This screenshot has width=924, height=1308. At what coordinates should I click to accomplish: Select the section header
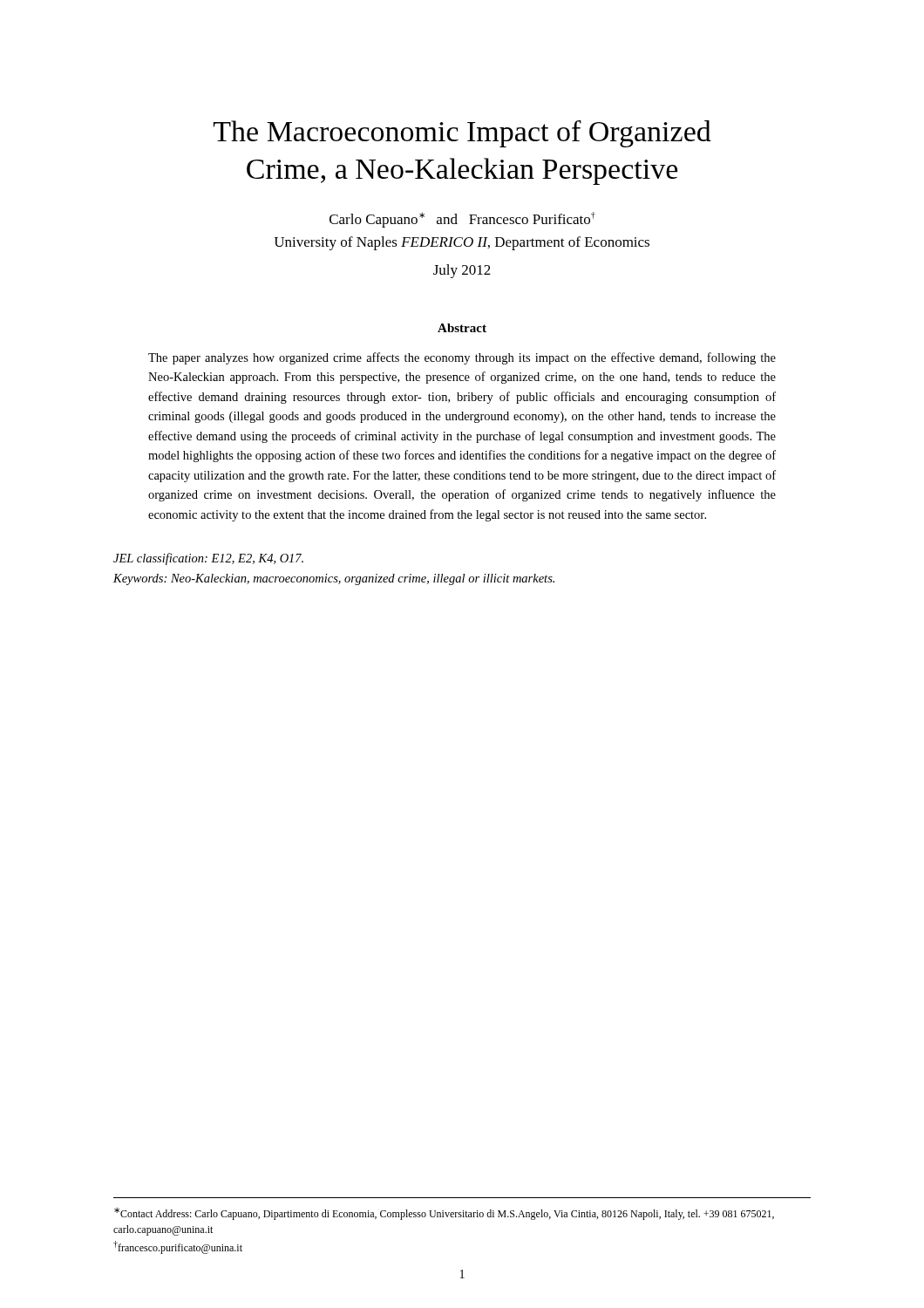pos(462,328)
